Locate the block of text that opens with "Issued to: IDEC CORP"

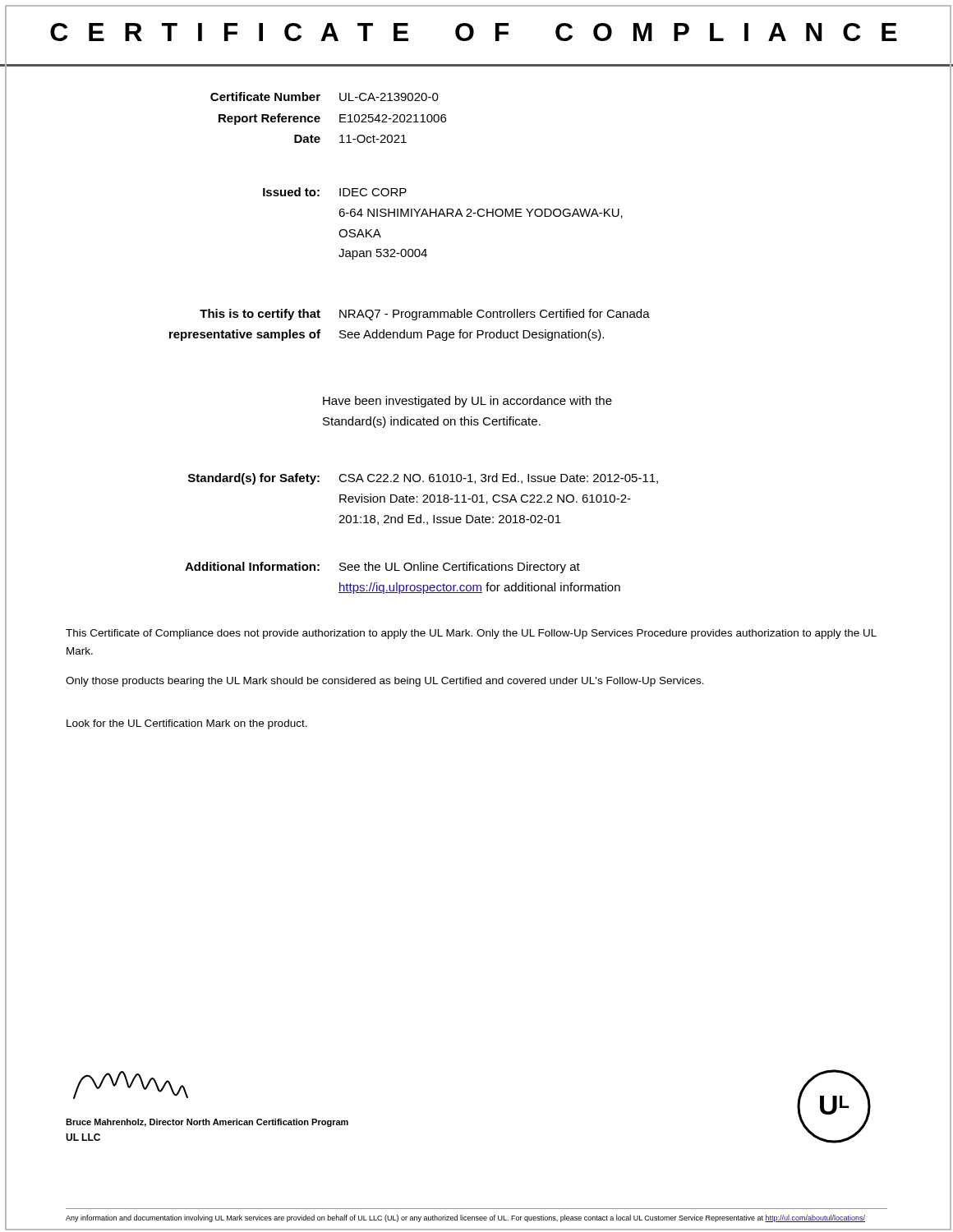476,223
